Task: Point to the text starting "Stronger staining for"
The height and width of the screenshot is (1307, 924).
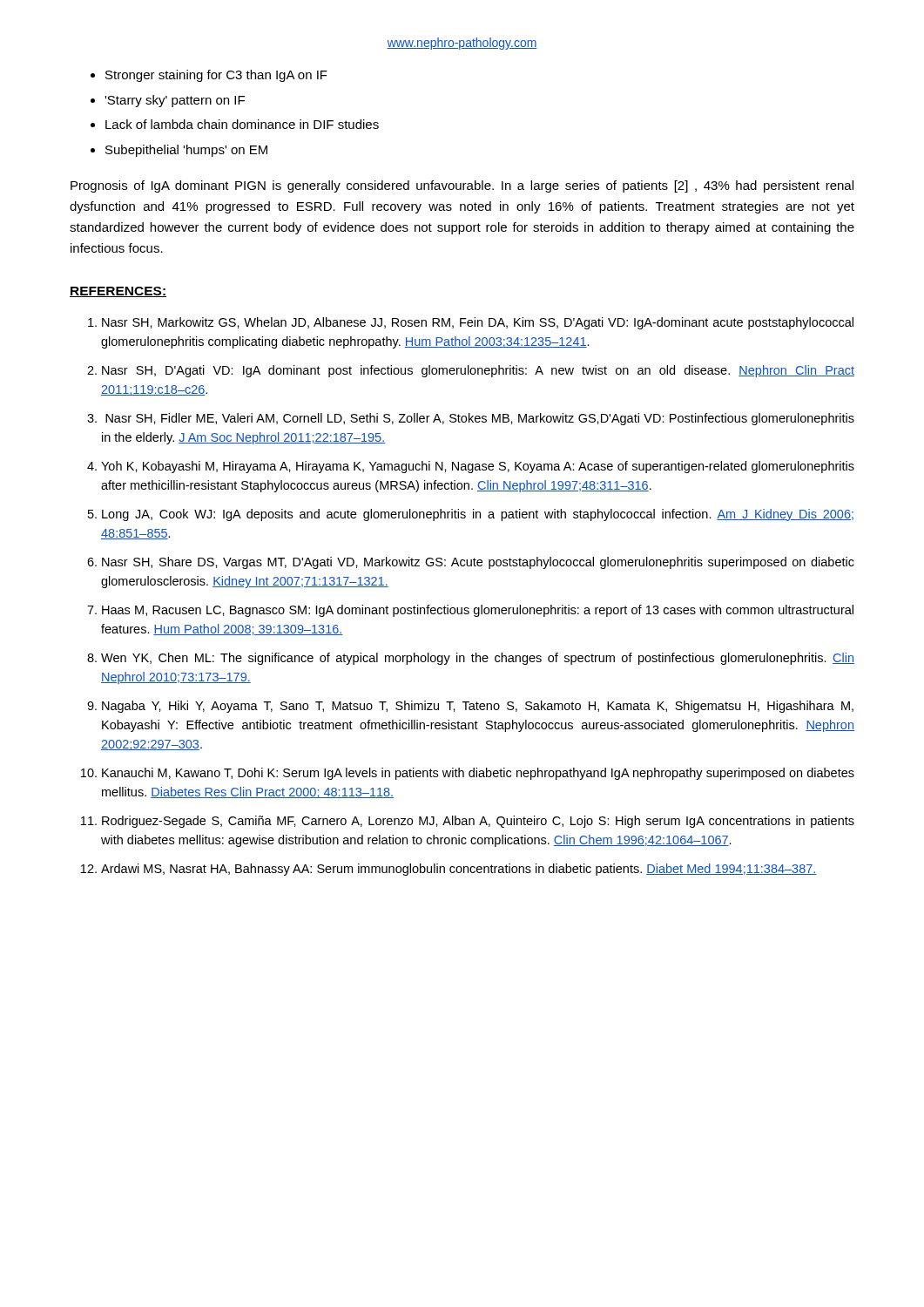Action: tap(216, 76)
